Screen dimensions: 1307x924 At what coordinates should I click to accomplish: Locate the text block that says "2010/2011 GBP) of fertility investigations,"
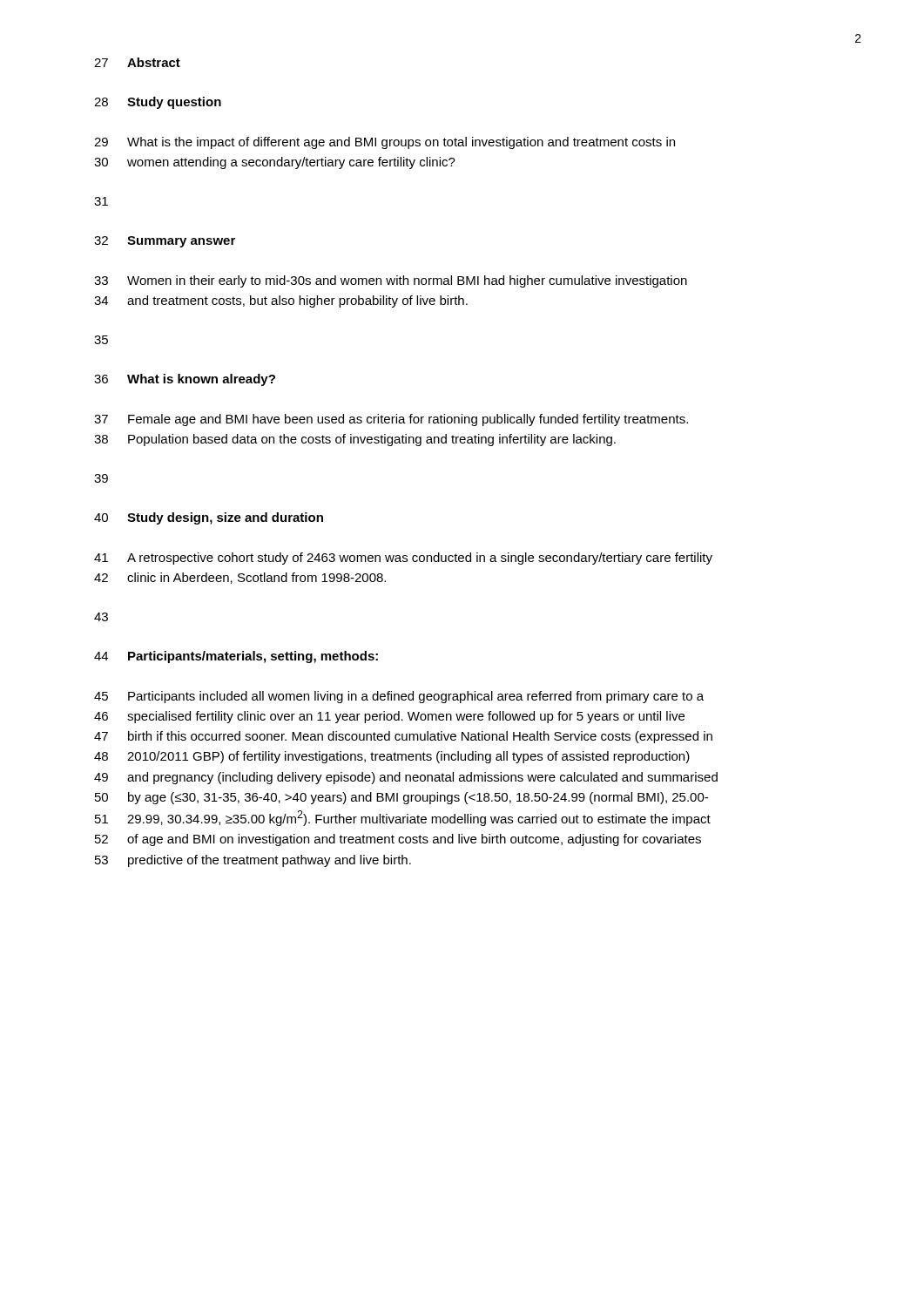pyautogui.click(x=409, y=756)
